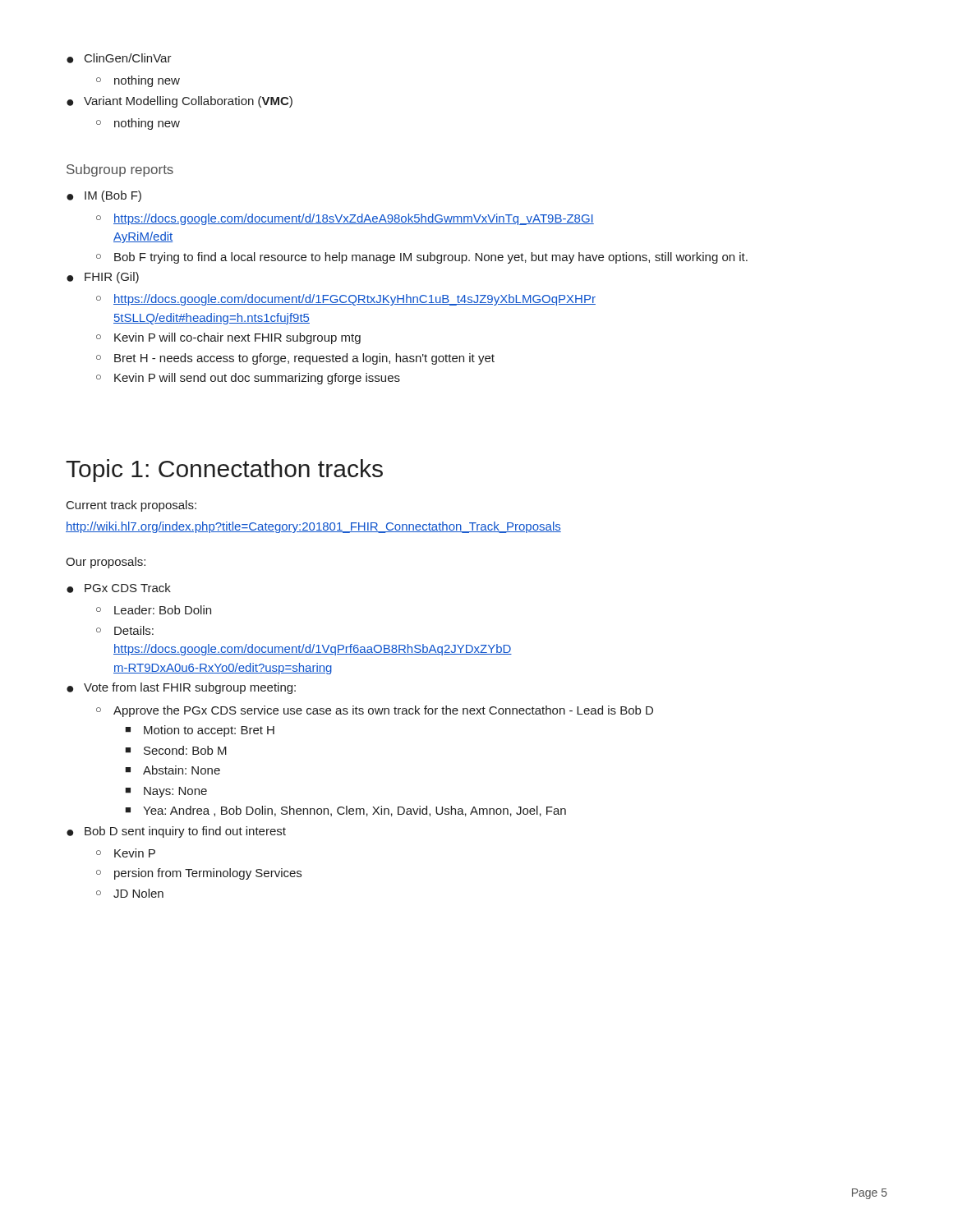Point to the block beginning "○ Kevin P will co-chair next"

coord(228,338)
